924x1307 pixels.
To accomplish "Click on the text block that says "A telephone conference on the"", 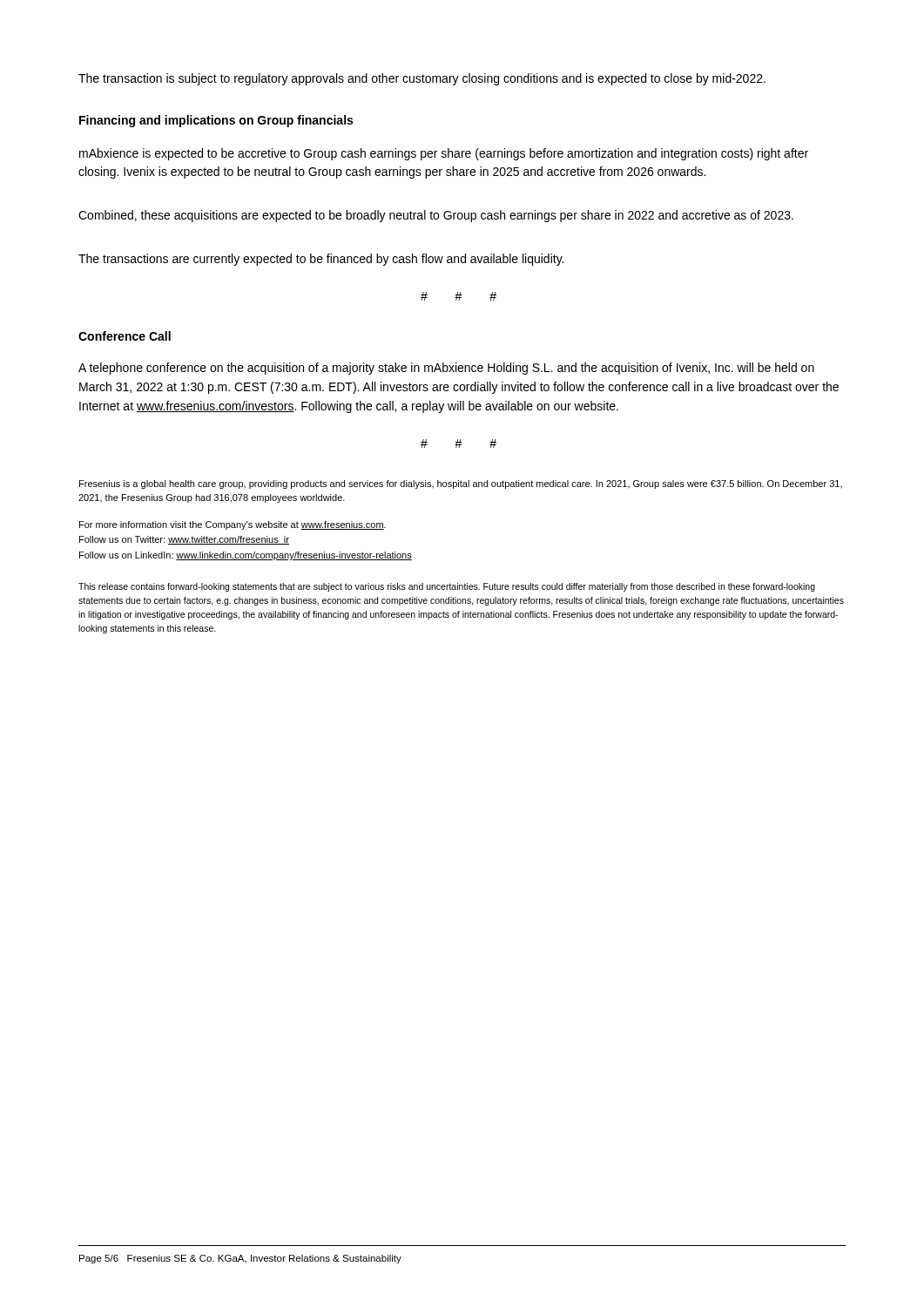I will [x=459, y=387].
